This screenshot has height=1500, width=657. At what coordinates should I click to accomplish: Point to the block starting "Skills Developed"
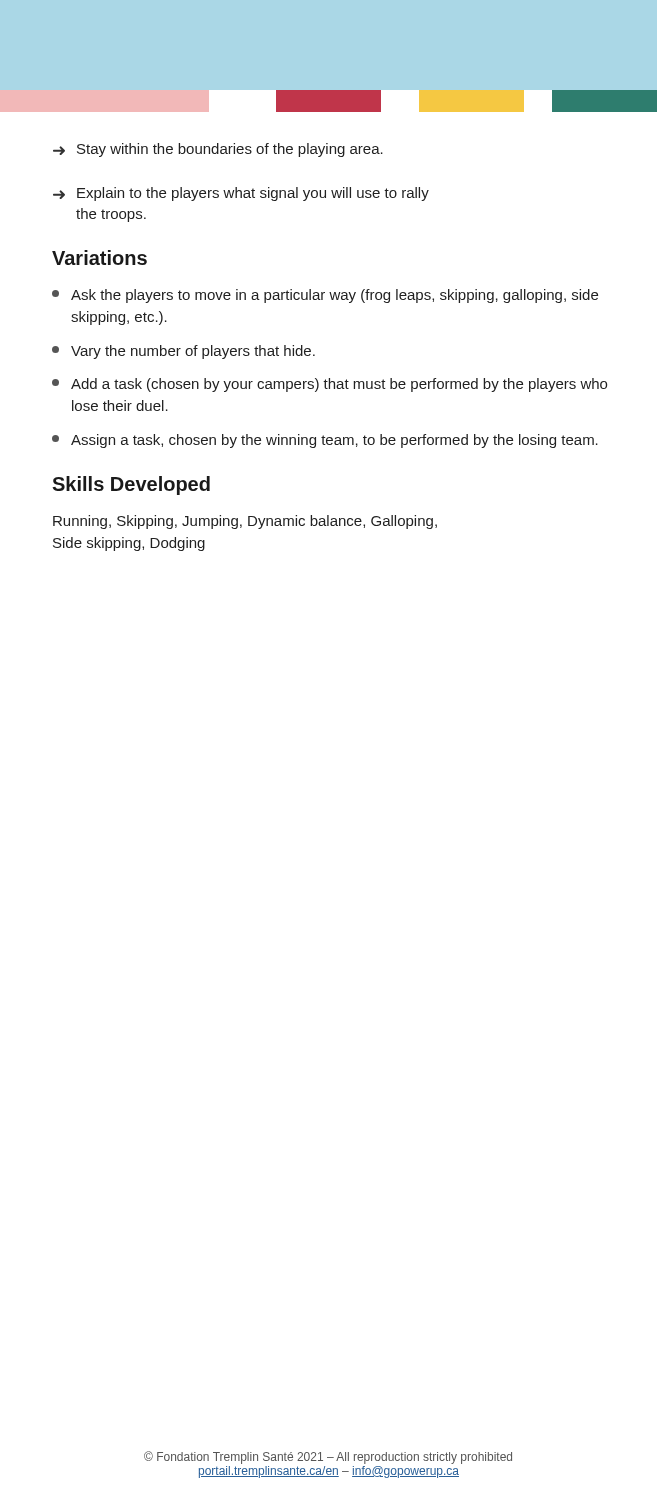[131, 484]
